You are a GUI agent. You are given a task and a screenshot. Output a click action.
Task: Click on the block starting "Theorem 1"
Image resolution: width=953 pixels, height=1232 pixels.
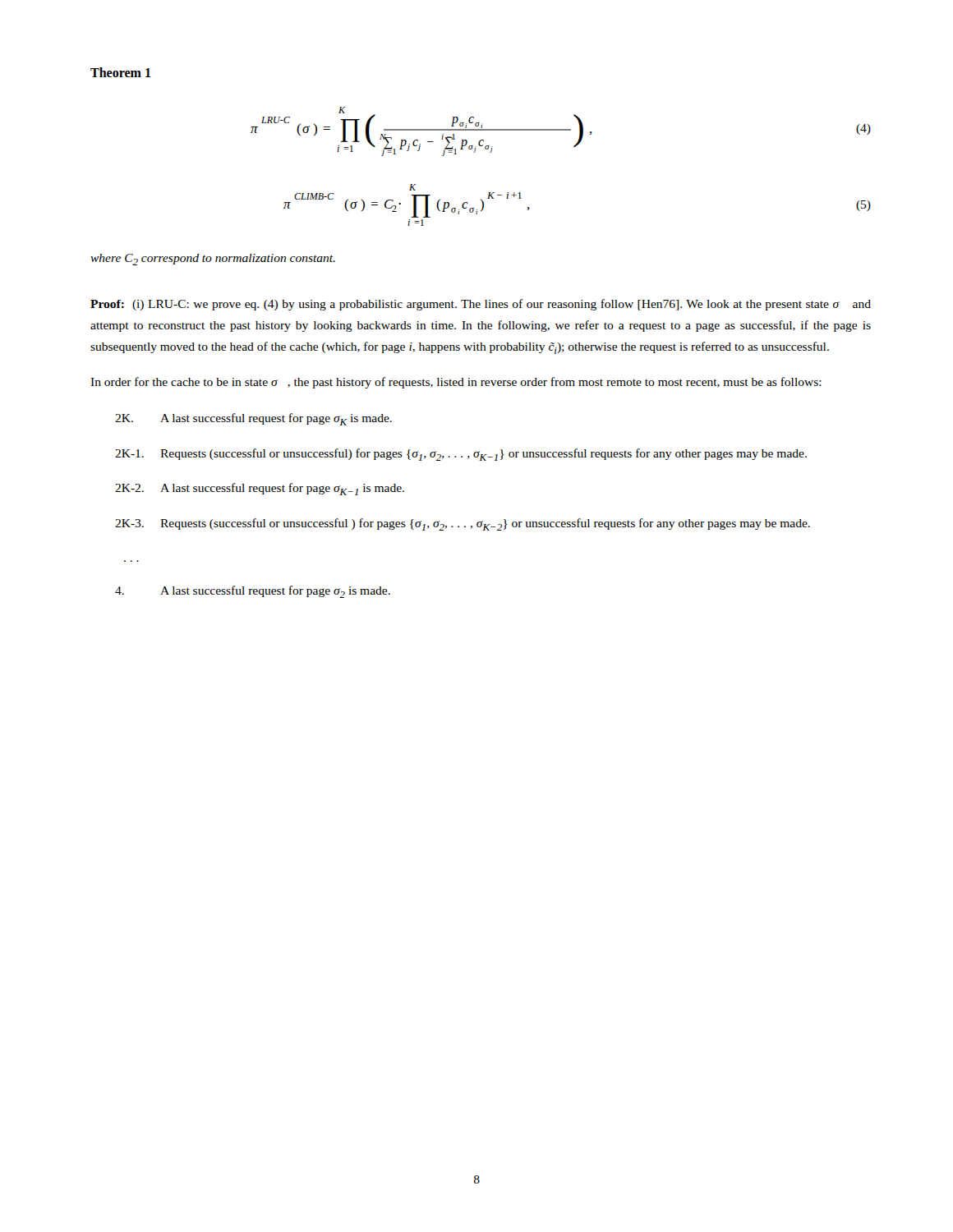pos(121,73)
